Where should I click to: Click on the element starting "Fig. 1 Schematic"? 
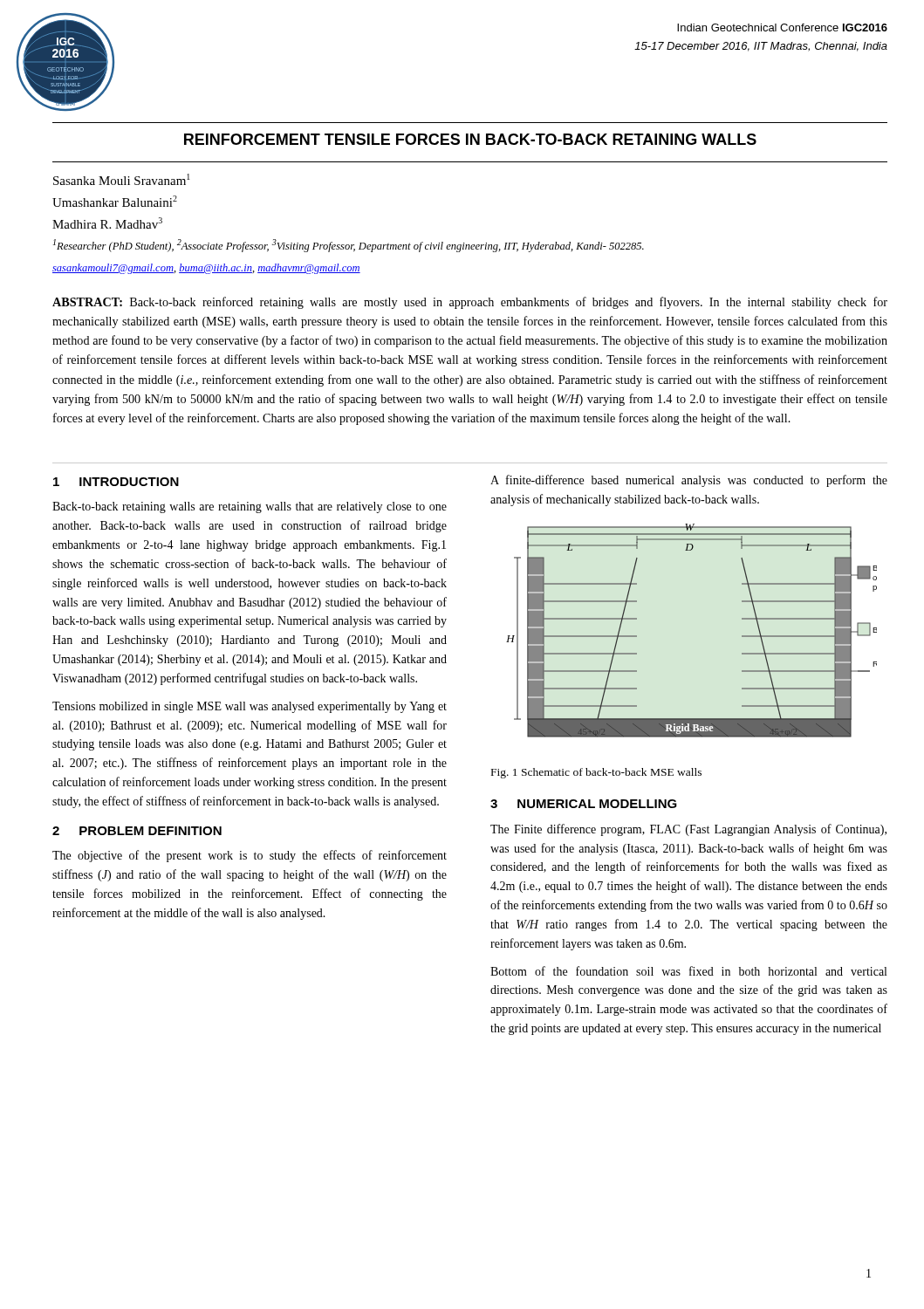[x=596, y=772]
